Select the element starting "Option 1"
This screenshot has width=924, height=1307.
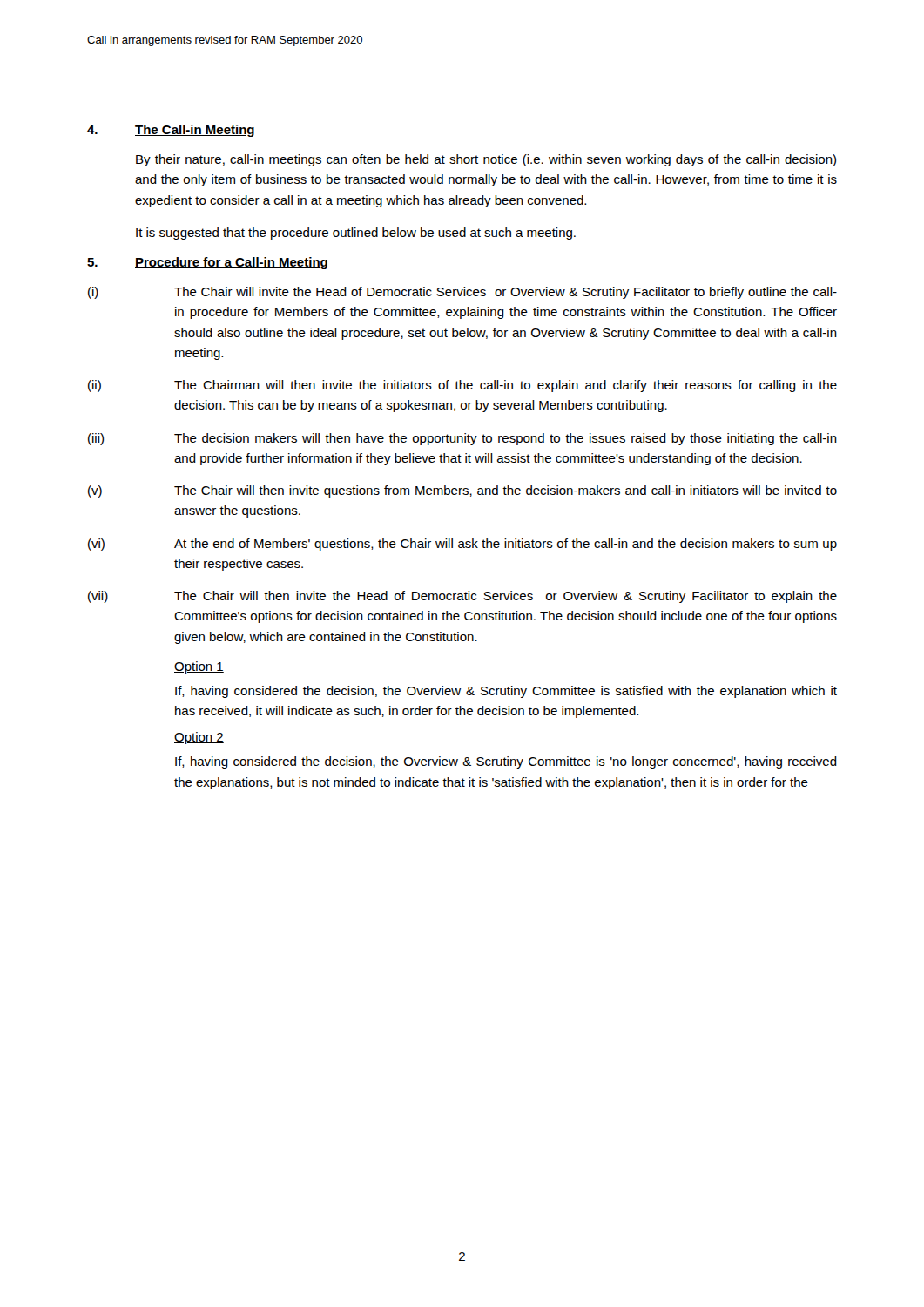click(x=199, y=666)
